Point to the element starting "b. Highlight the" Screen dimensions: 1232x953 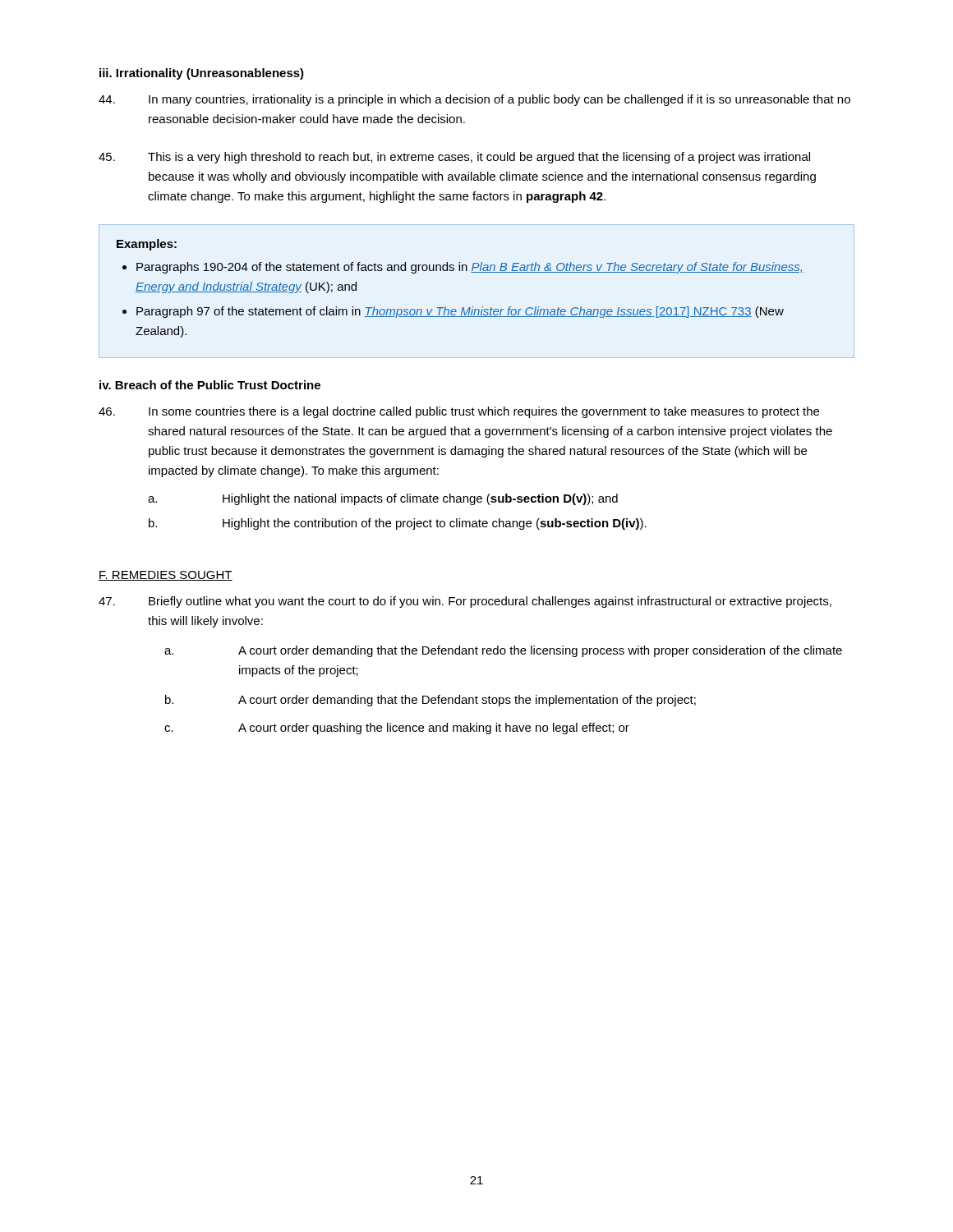(x=476, y=523)
